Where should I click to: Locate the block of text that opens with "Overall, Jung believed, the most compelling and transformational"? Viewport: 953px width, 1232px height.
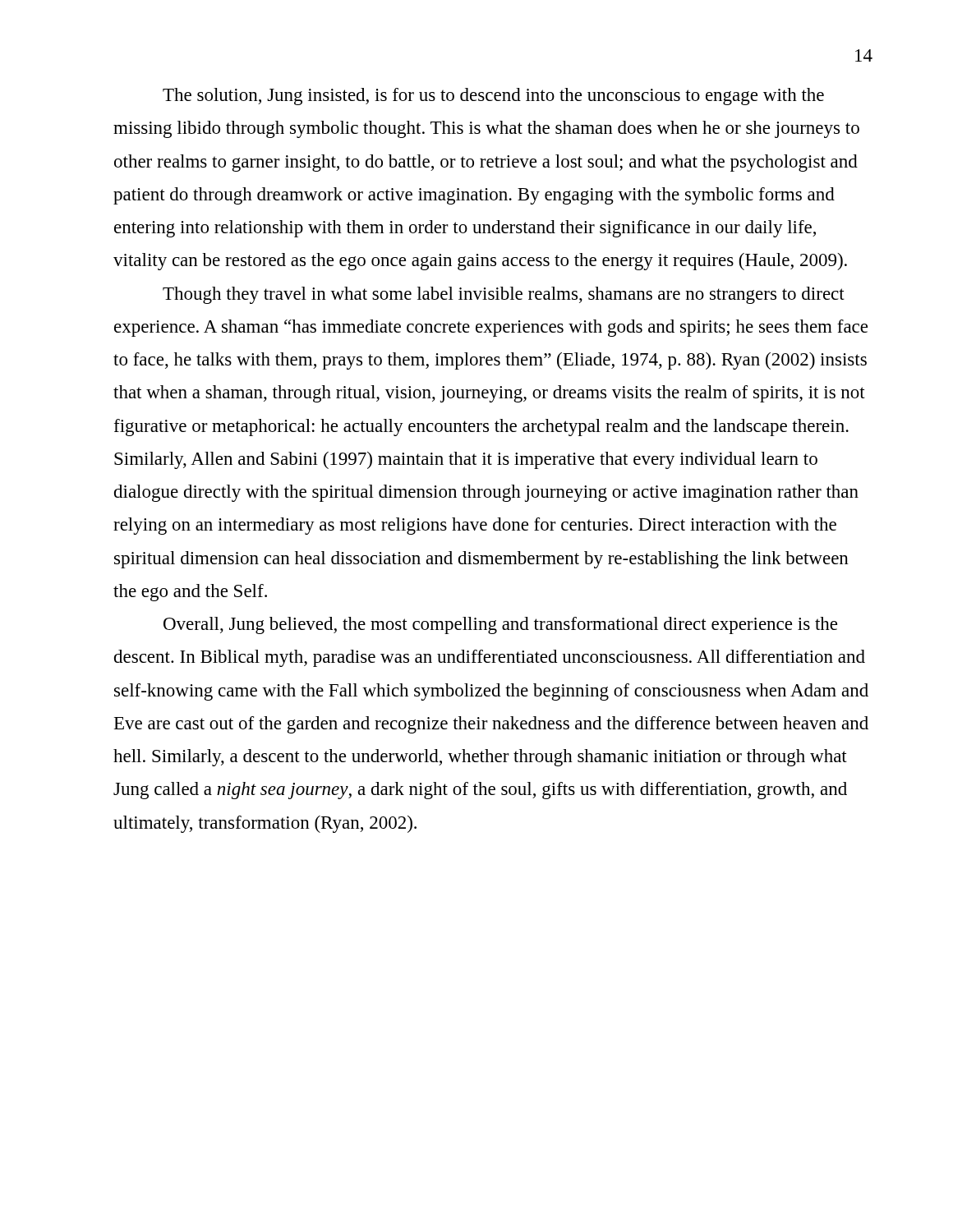click(x=493, y=723)
